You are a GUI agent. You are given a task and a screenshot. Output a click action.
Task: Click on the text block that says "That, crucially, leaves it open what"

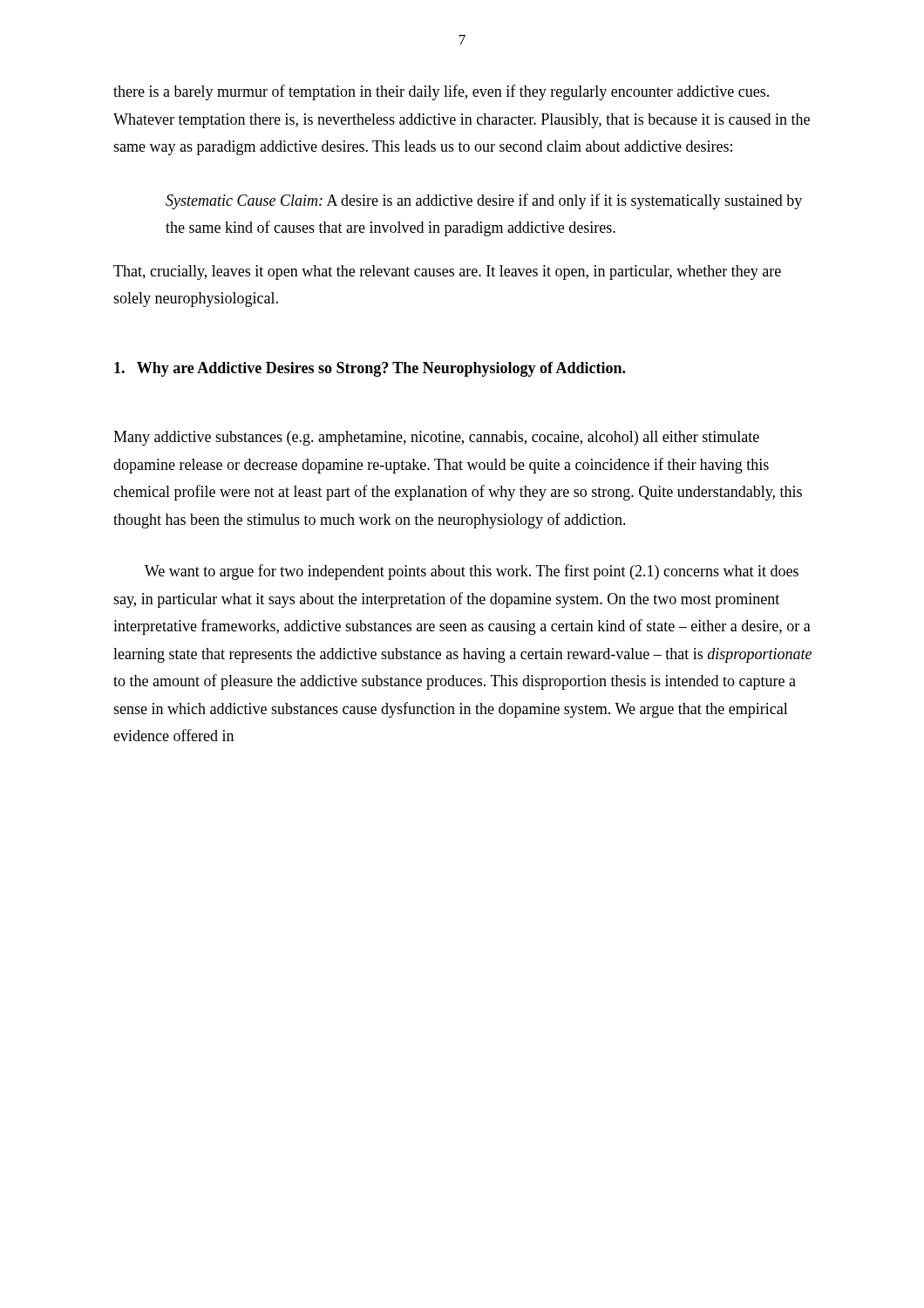[x=447, y=284]
